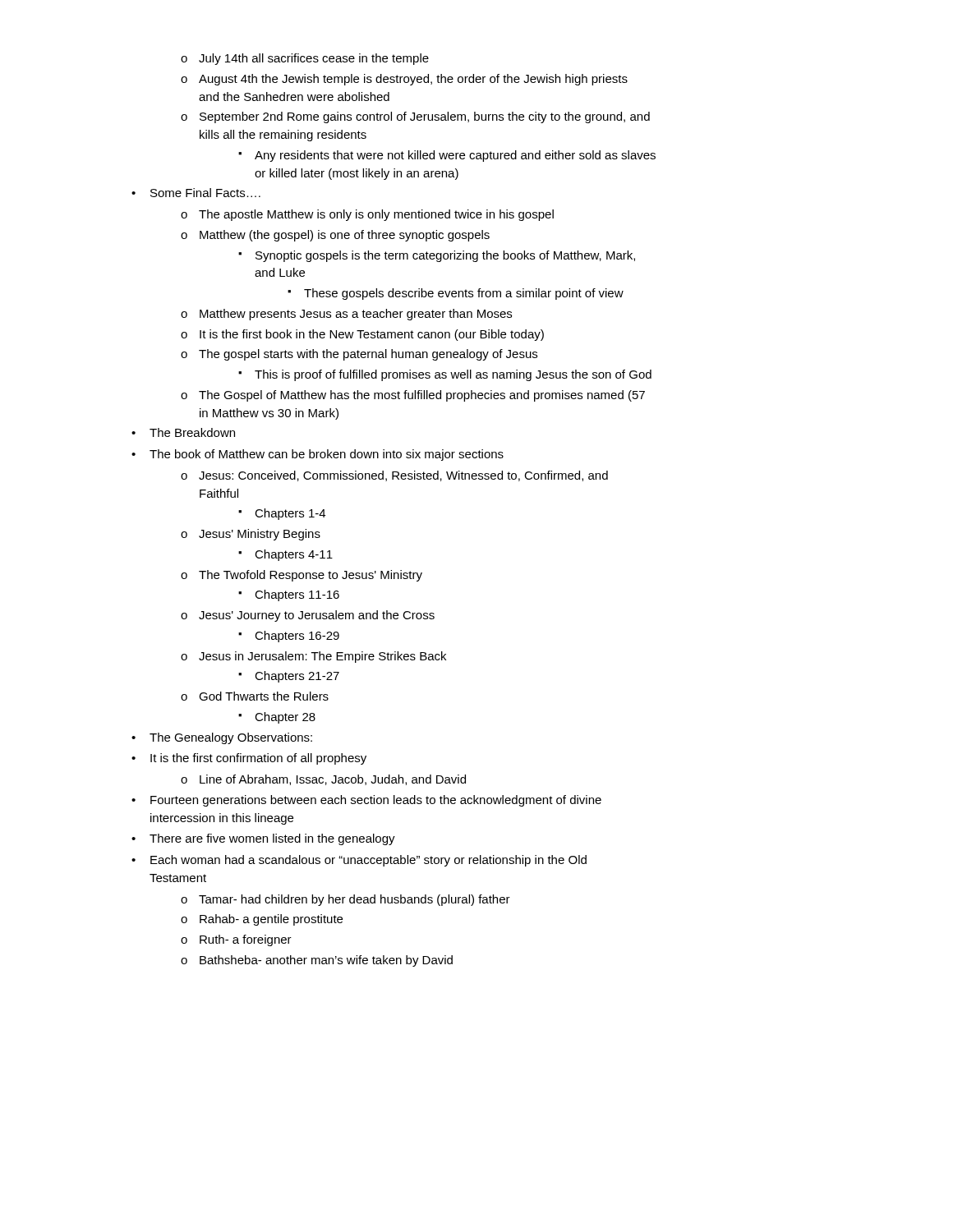This screenshot has height=1232, width=953.
Task: Find the block on this page that starts "o Tamar- had"
Action: pos(345,899)
